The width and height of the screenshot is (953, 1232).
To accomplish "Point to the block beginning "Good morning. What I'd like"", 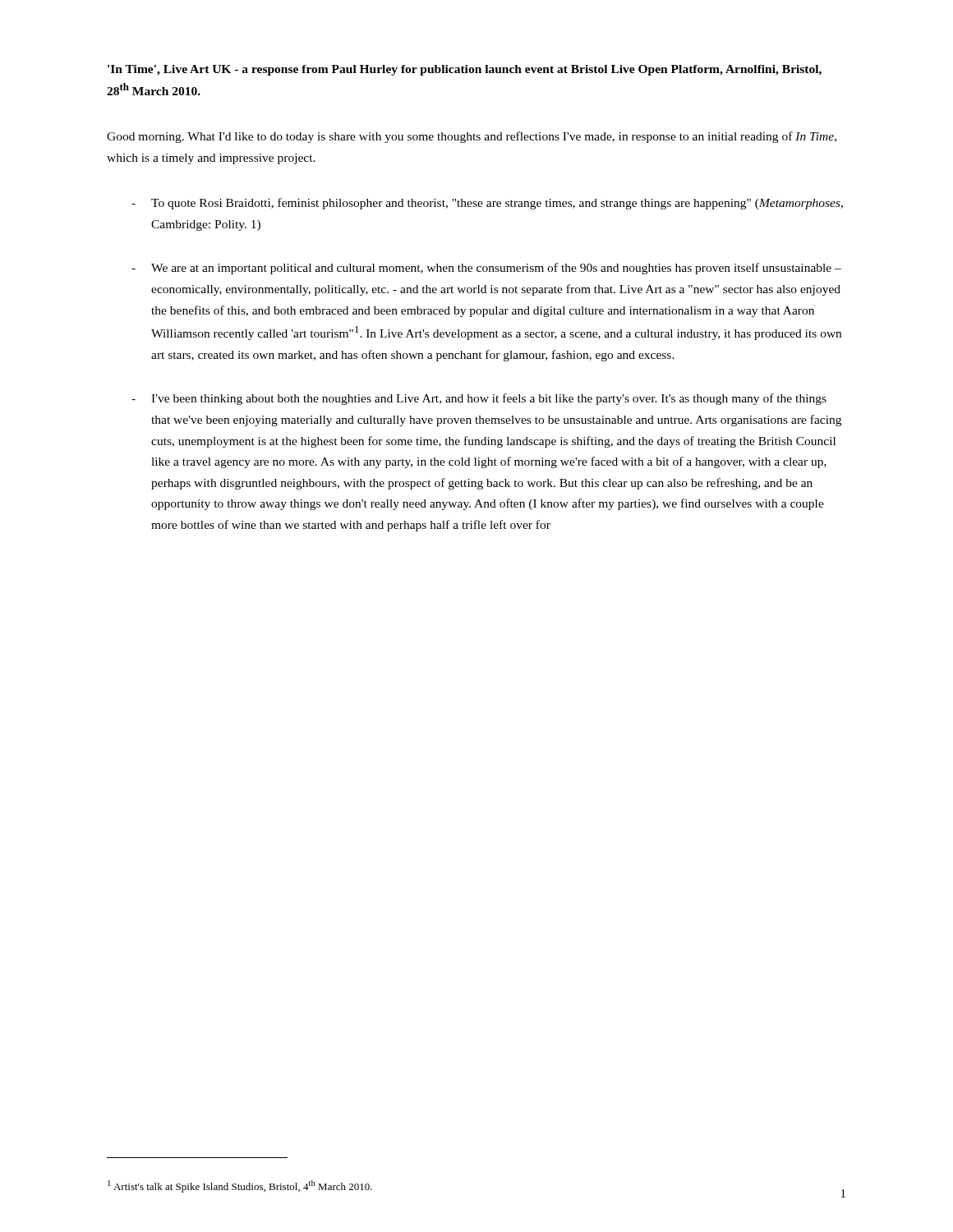I will pos(472,147).
